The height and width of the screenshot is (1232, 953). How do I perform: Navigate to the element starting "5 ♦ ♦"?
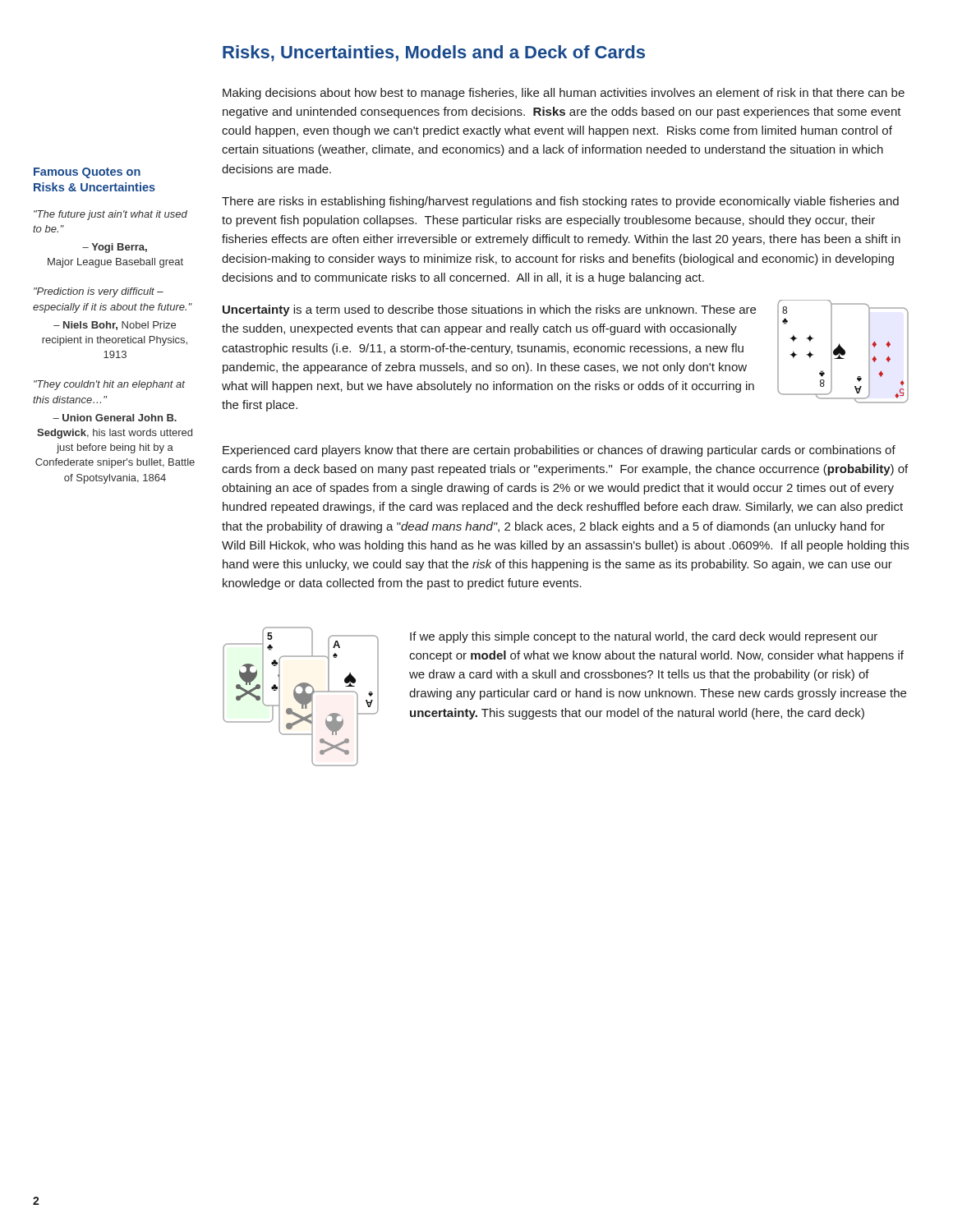(x=567, y=357)
